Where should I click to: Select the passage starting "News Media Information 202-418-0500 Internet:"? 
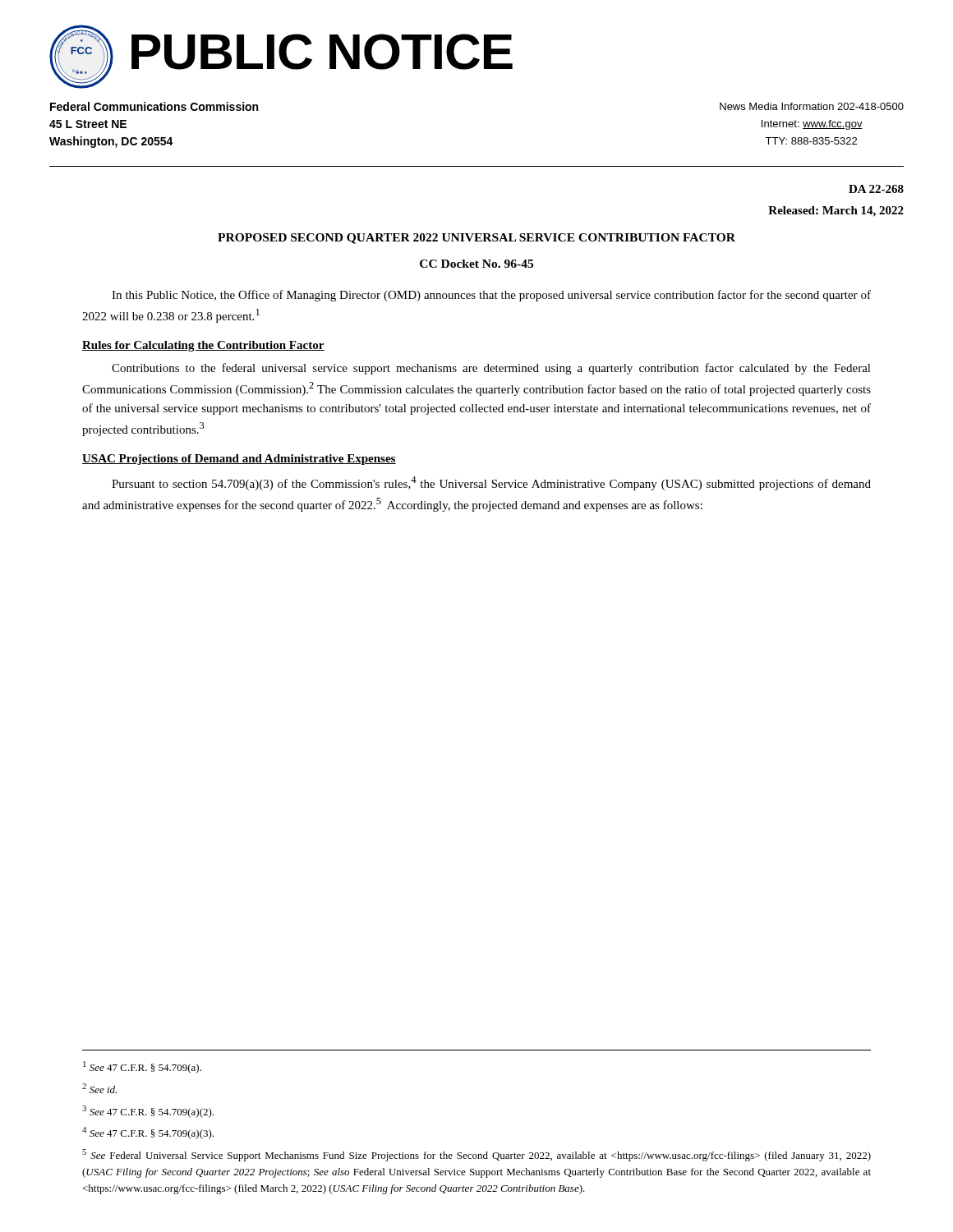pyautogui.click(x=811, y=123)
